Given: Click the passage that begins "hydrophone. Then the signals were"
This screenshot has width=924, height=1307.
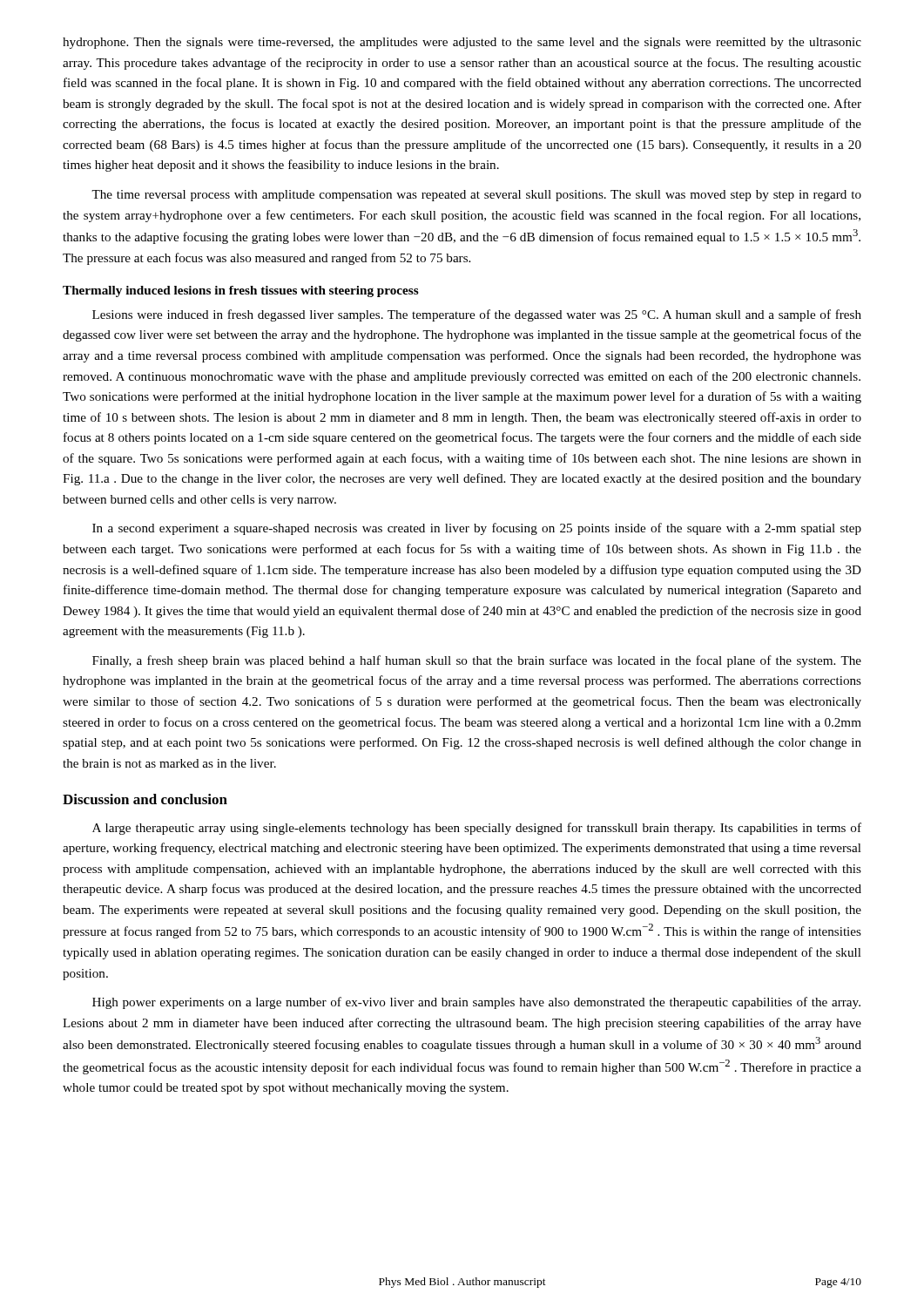Looking at the screenshot, I should pos(462,103).
